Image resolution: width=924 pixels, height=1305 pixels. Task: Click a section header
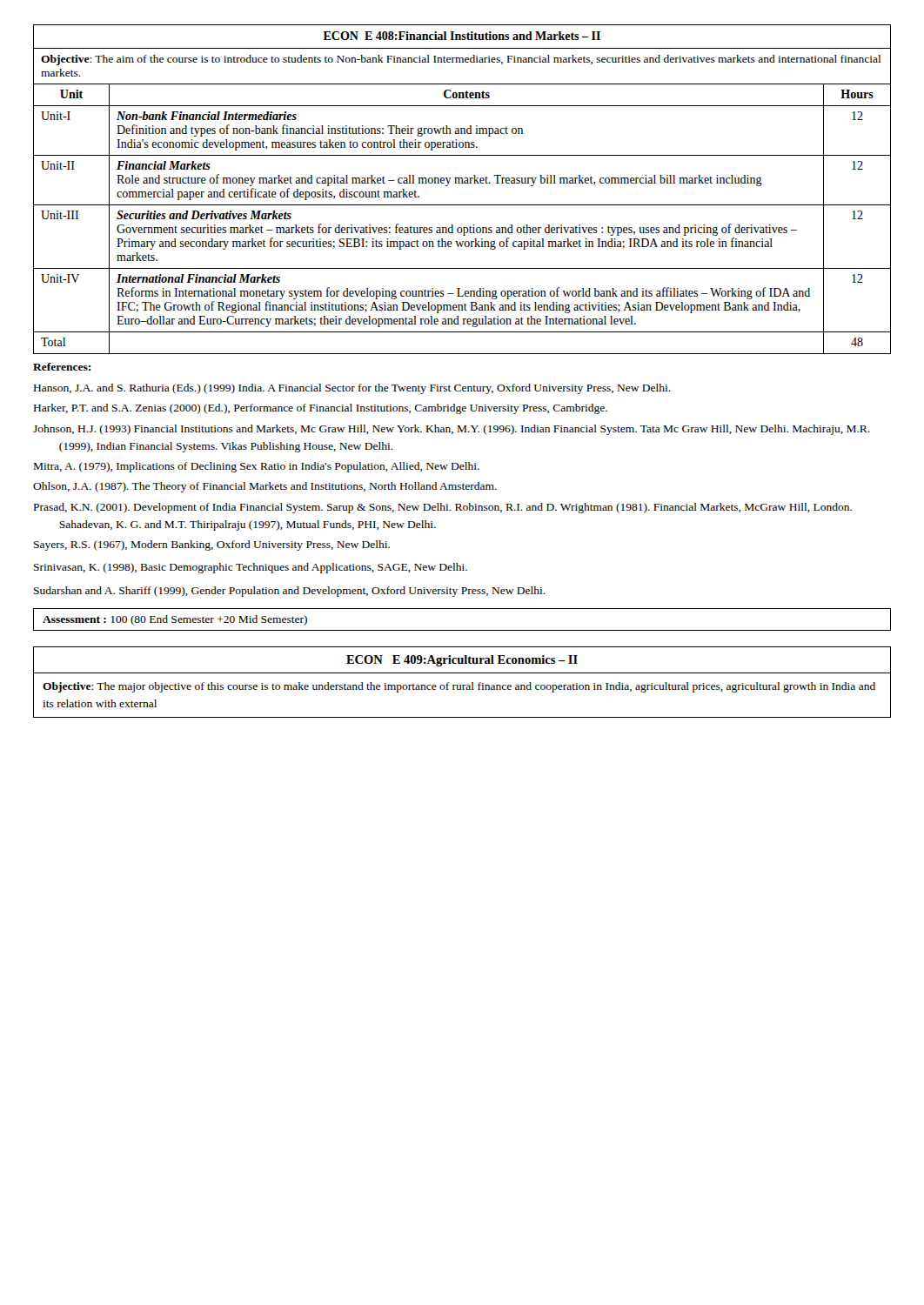pos(62,367)
